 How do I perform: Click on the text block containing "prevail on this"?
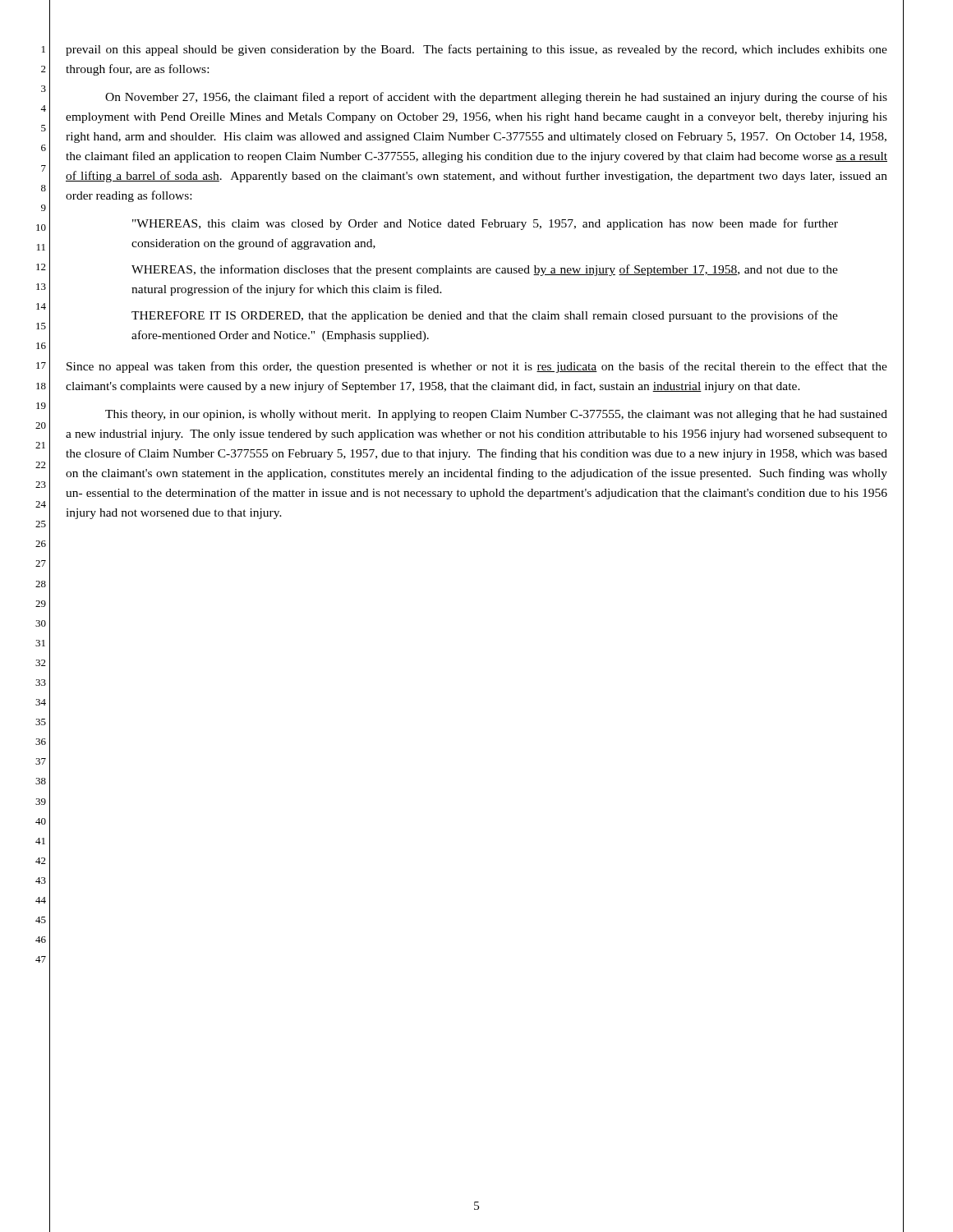point(476,59)
